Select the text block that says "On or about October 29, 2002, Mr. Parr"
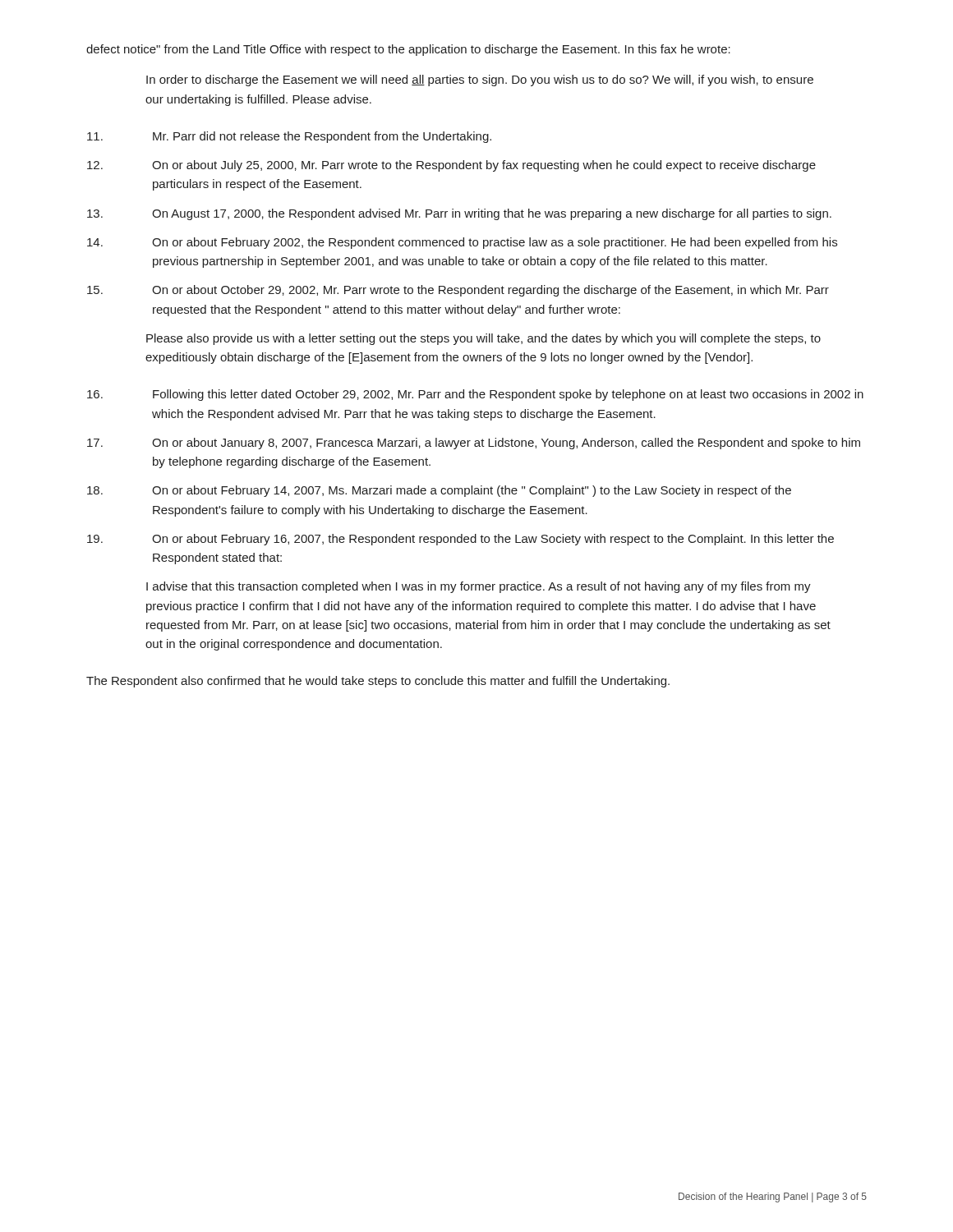This screenshot has height=1232, width=953. (x=476, y=299)
